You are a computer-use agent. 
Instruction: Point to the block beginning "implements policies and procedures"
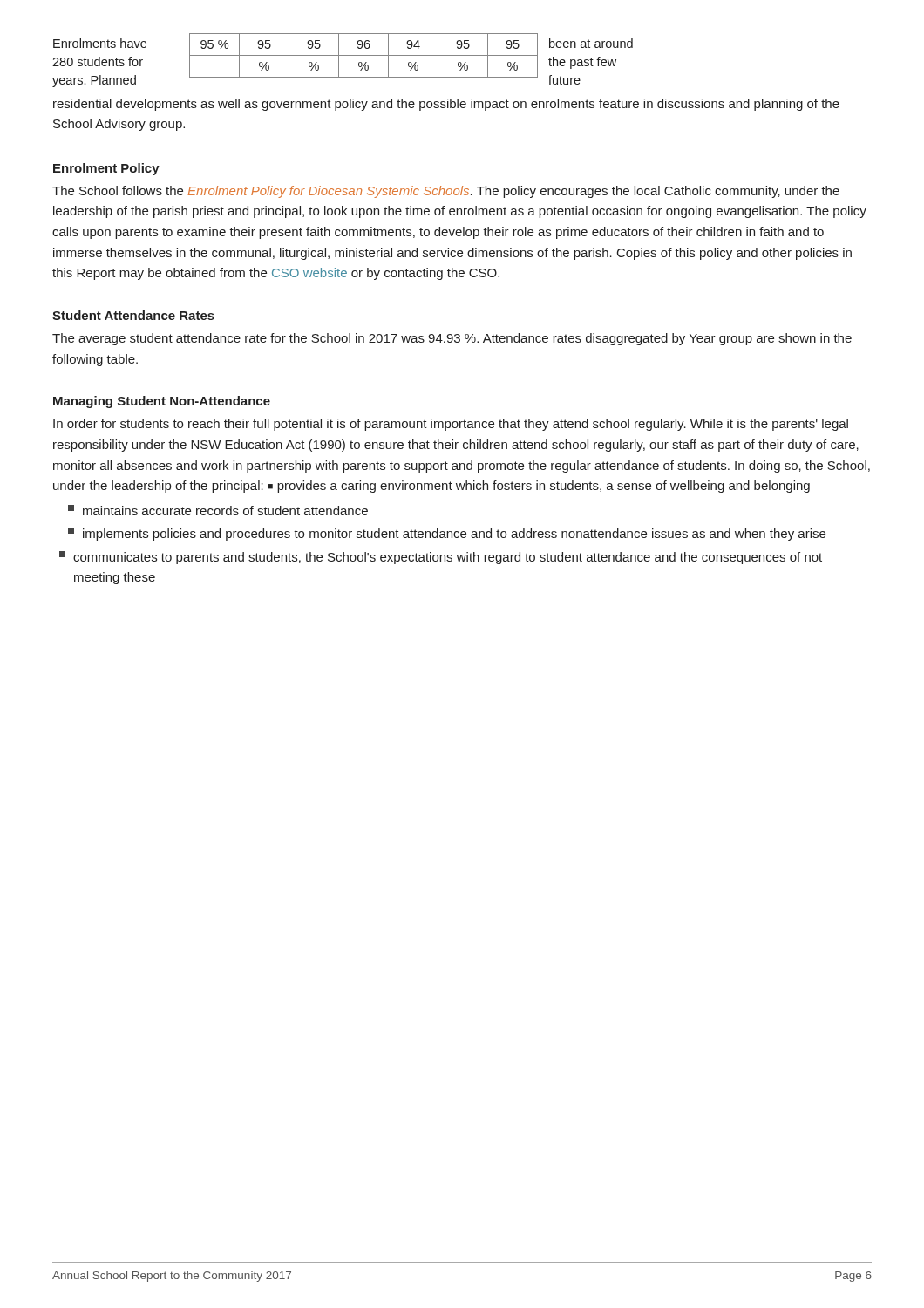[447, 534]
